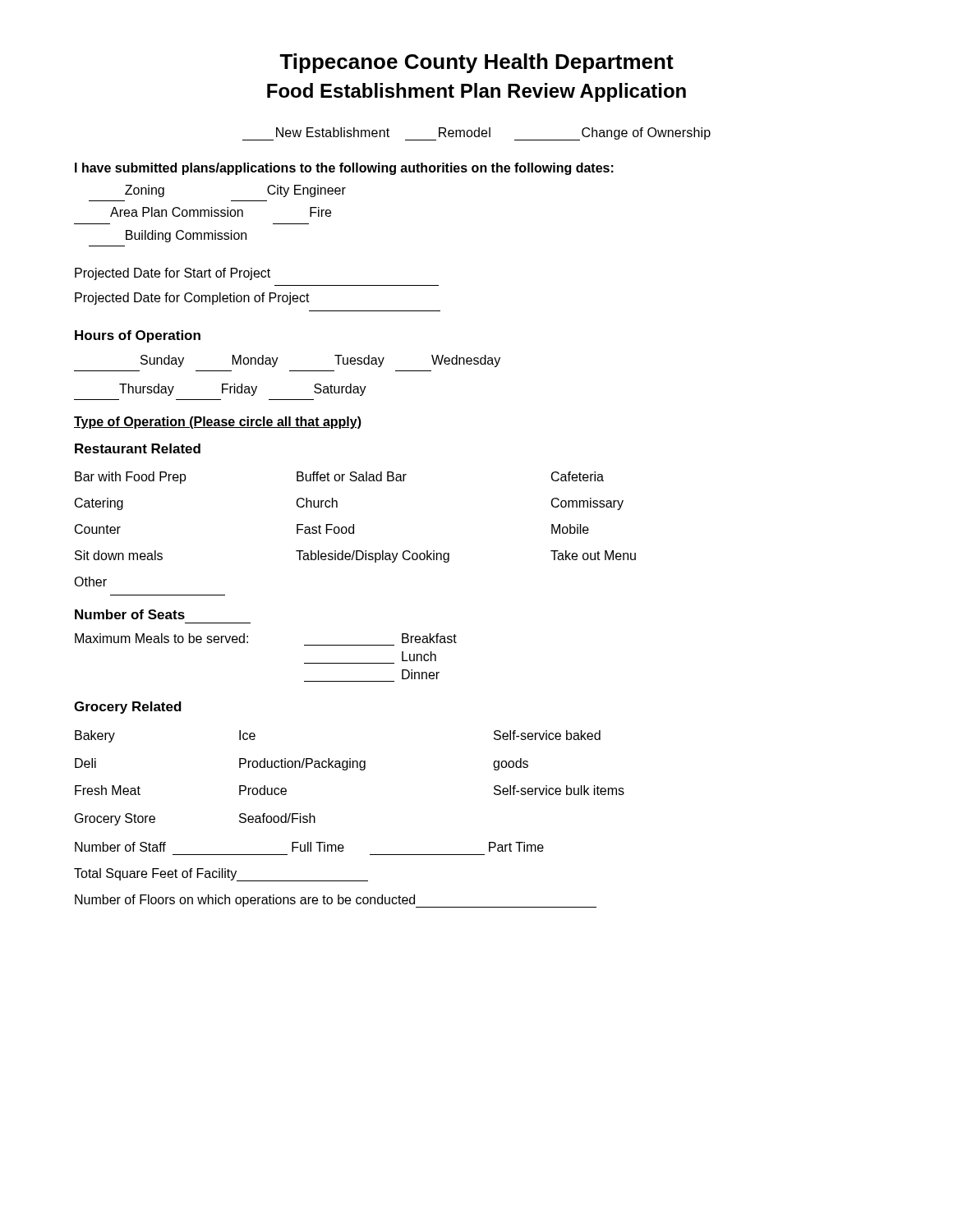Viewport: 953px width, 1232px height.
Task: Point to the text block starting "Sunday Monday Tuesday"
Action: (x=287, y=362)
